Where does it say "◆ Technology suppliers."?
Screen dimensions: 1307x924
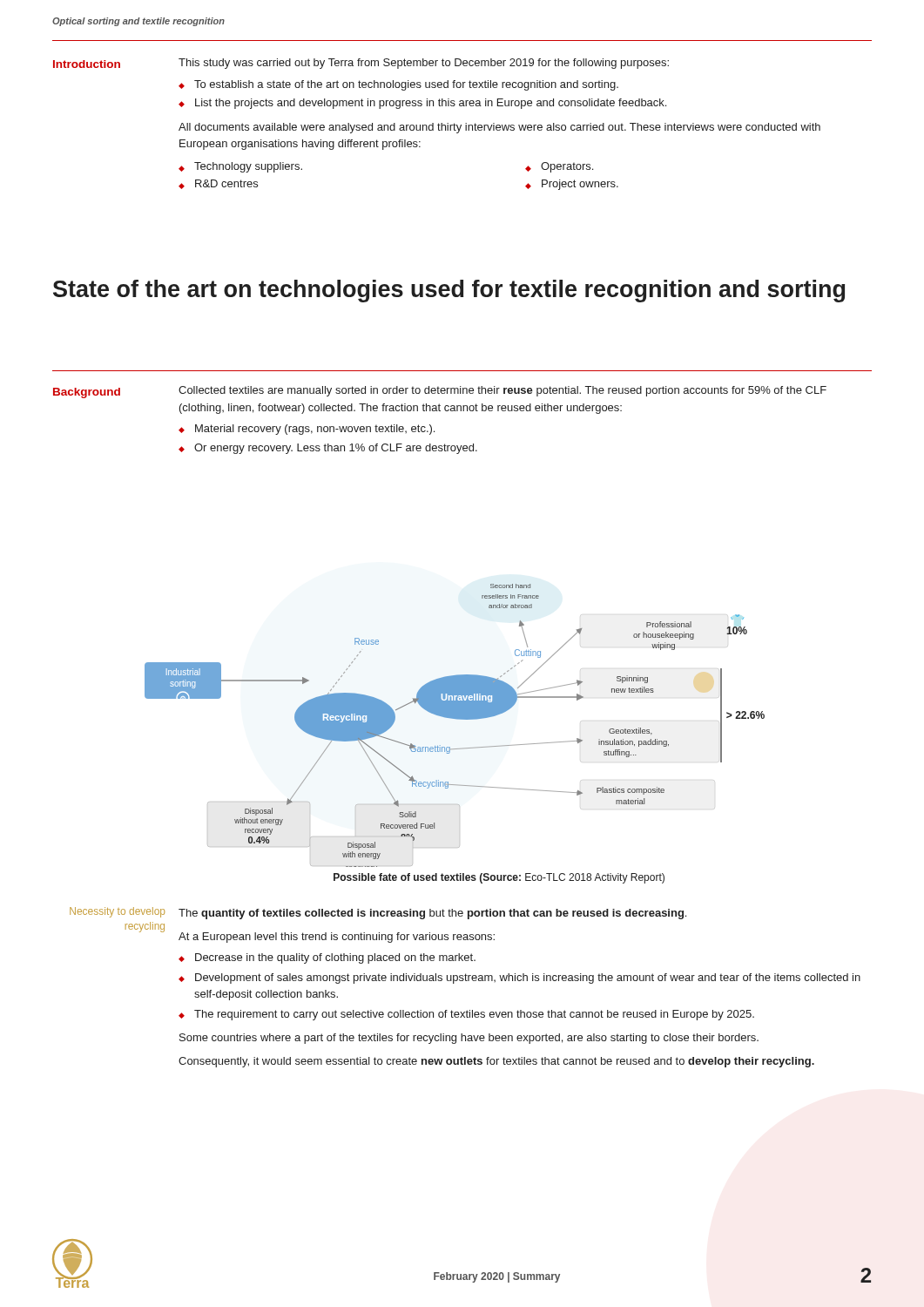[x=241, y=167]
